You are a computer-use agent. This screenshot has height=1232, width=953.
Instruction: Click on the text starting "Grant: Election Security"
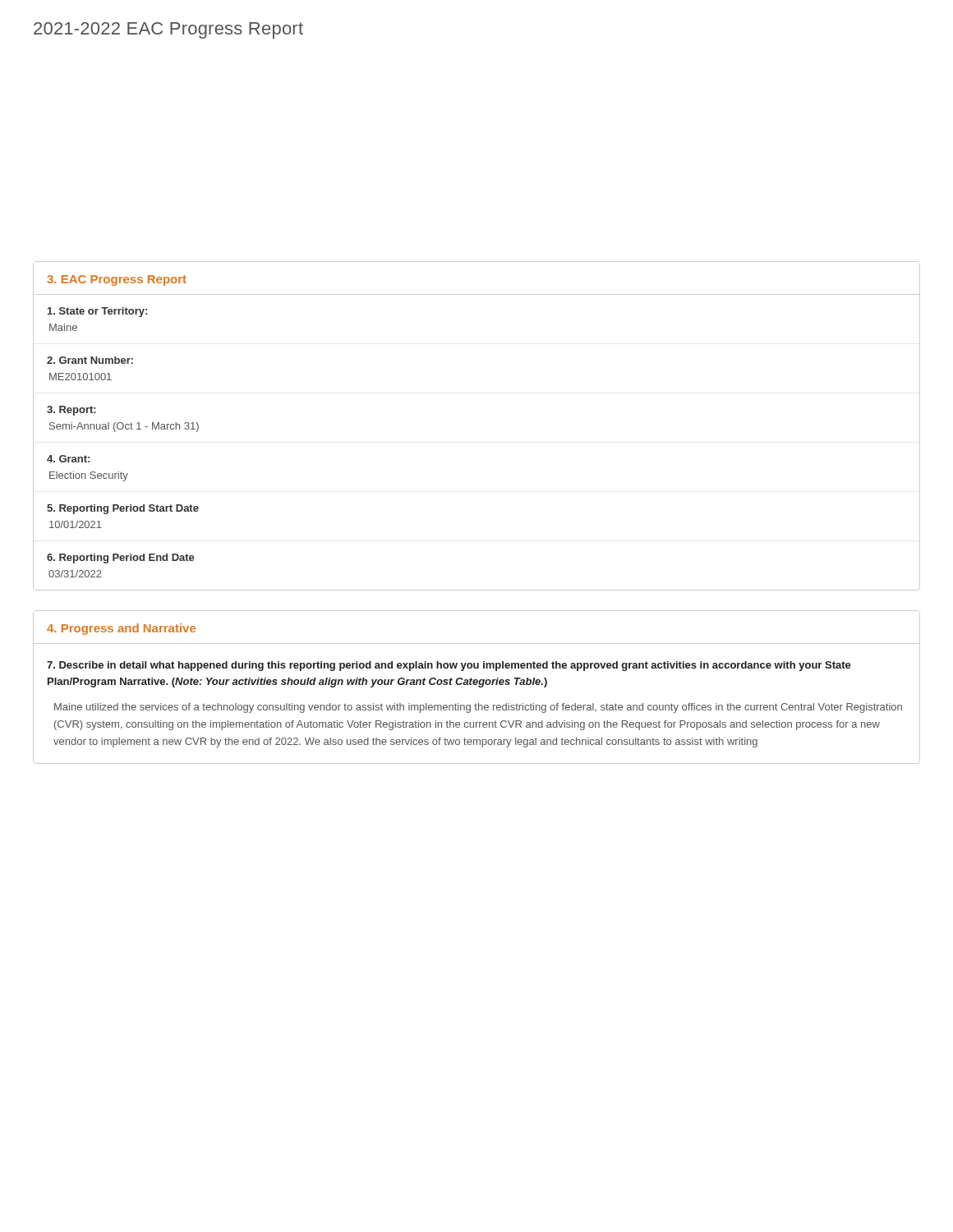(68, 459)
